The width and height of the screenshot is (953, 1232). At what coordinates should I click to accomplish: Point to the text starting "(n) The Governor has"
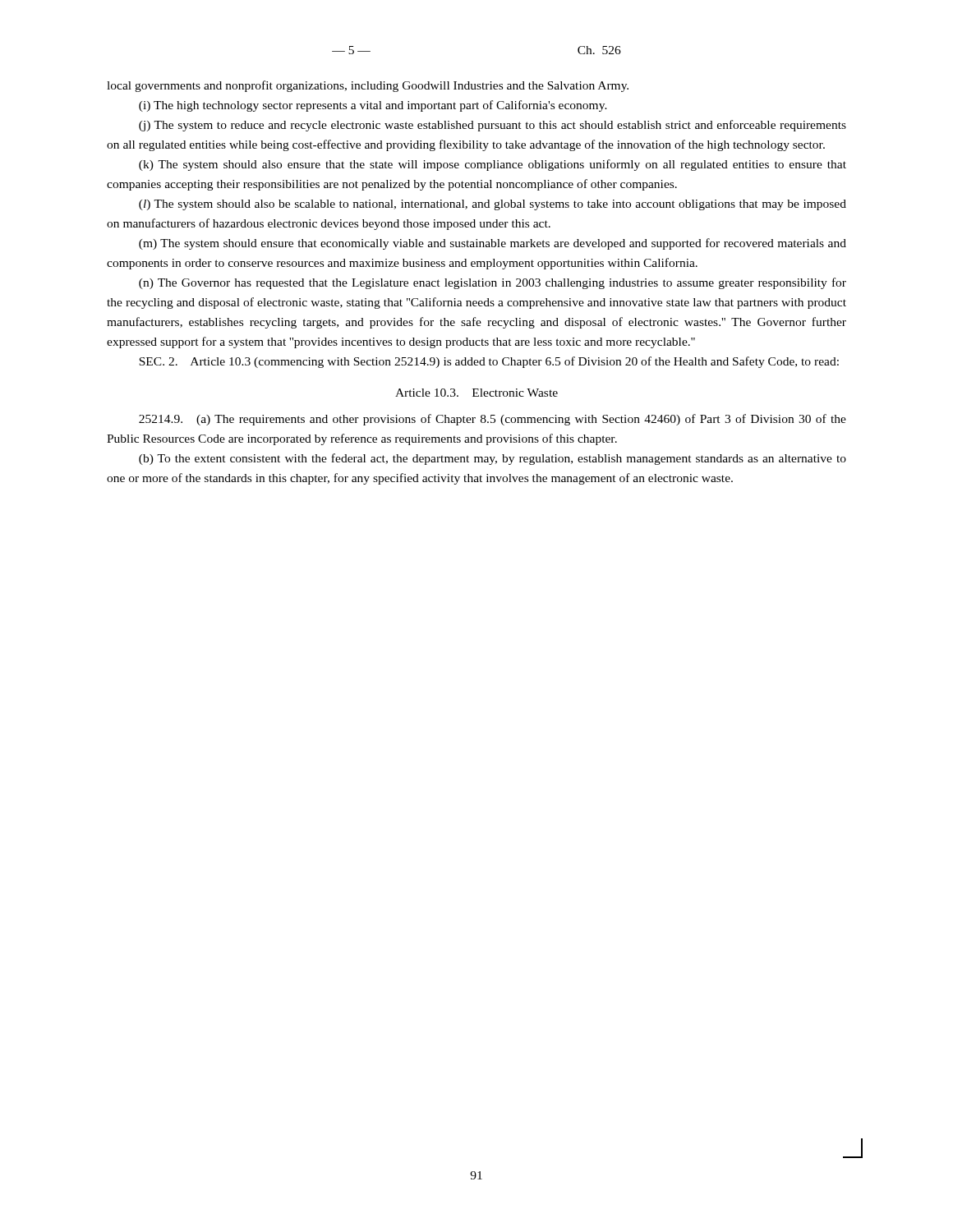pos(476,312)
